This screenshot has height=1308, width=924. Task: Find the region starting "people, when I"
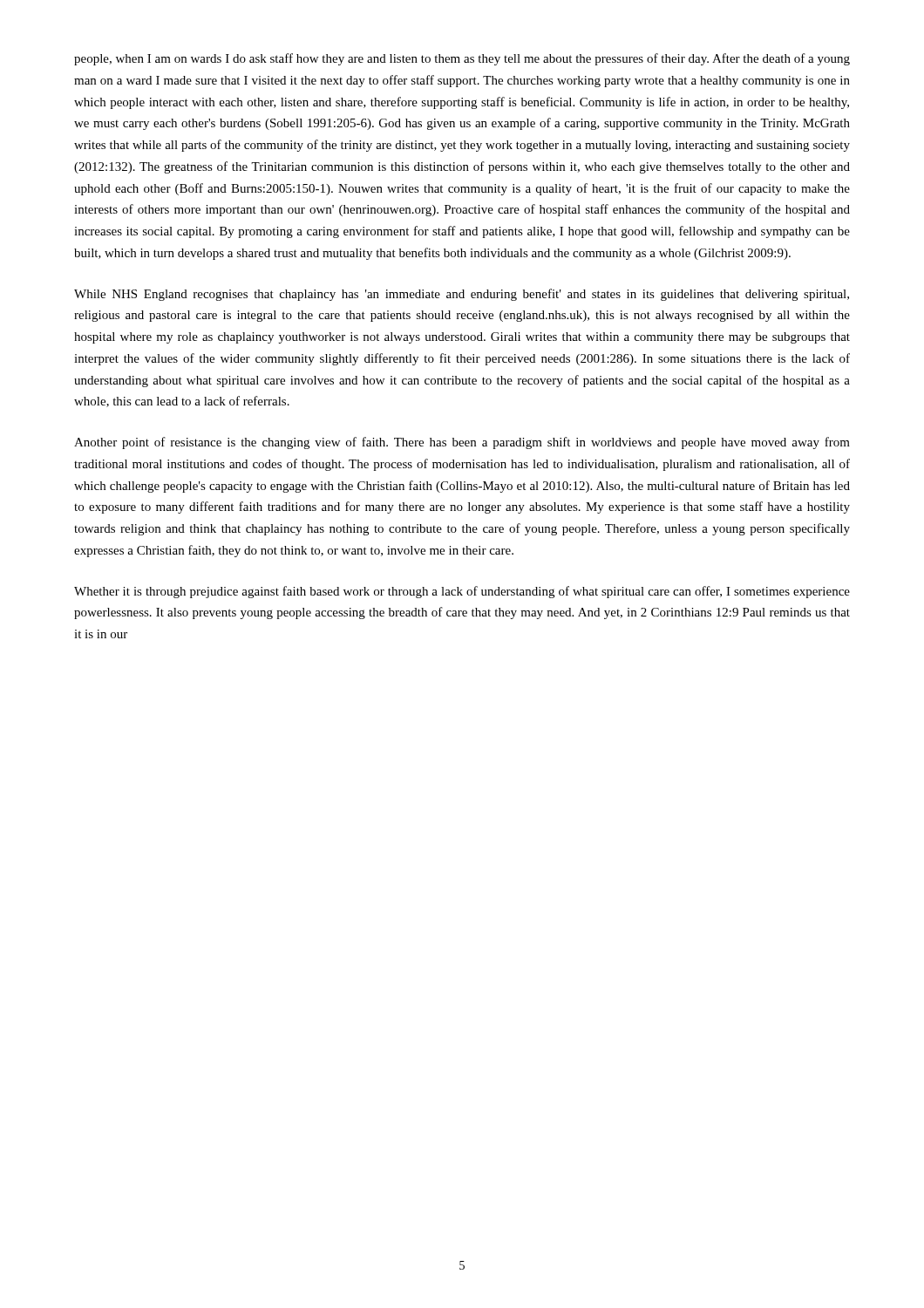pos(462,156)
